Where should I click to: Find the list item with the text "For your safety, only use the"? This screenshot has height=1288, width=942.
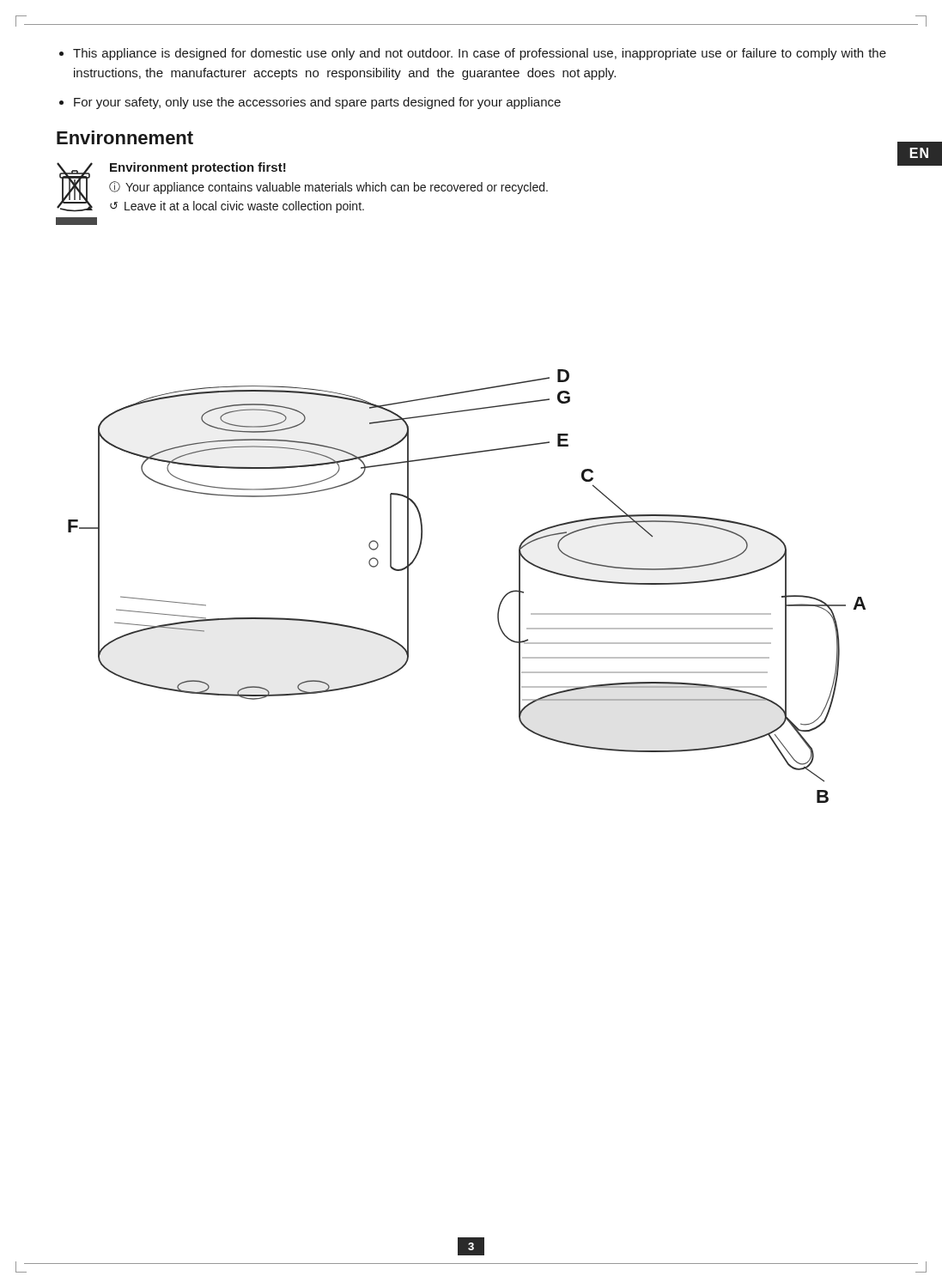point(317,101)
